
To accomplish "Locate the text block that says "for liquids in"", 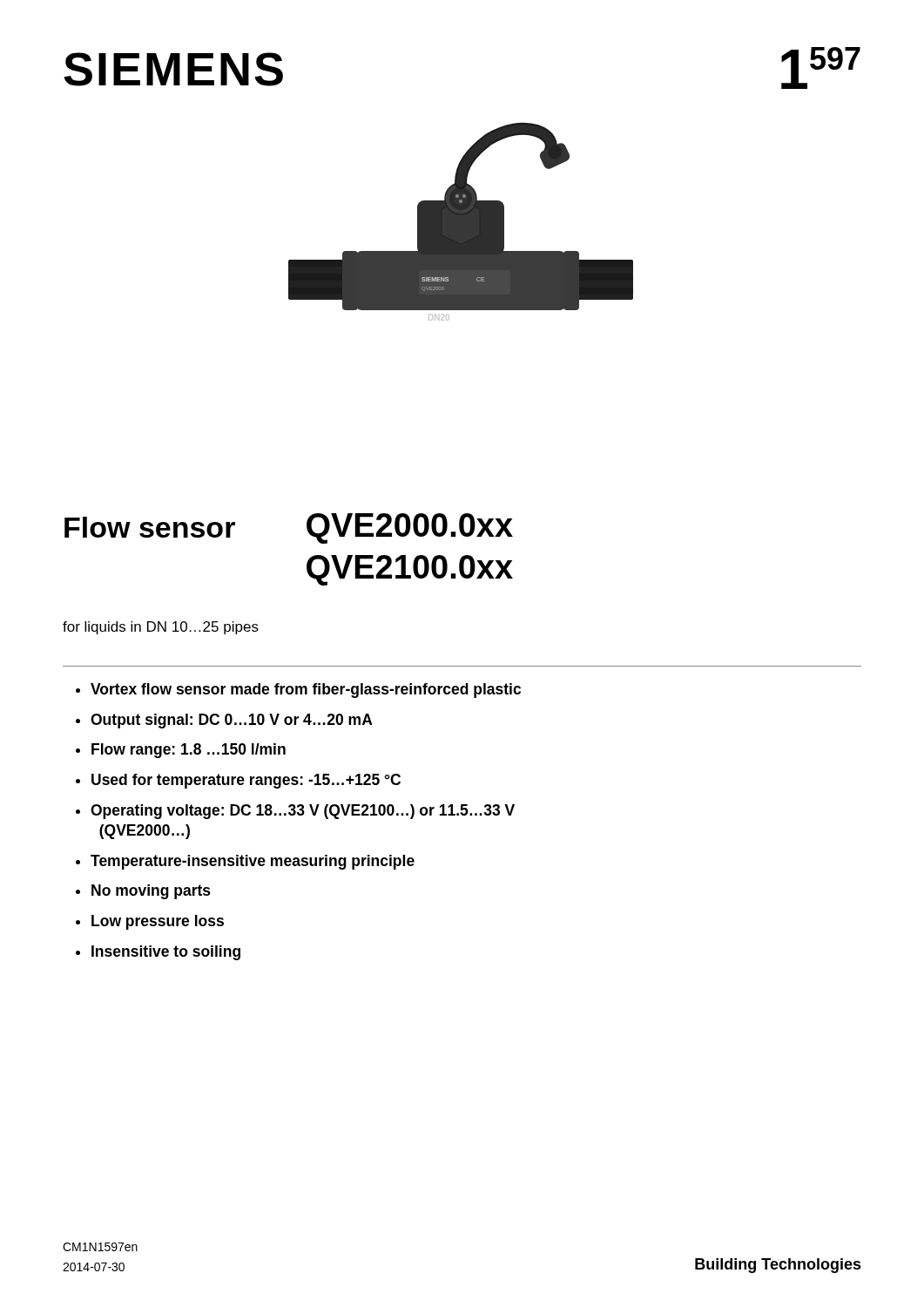I will pyautogui.click(x=161, y=627).
